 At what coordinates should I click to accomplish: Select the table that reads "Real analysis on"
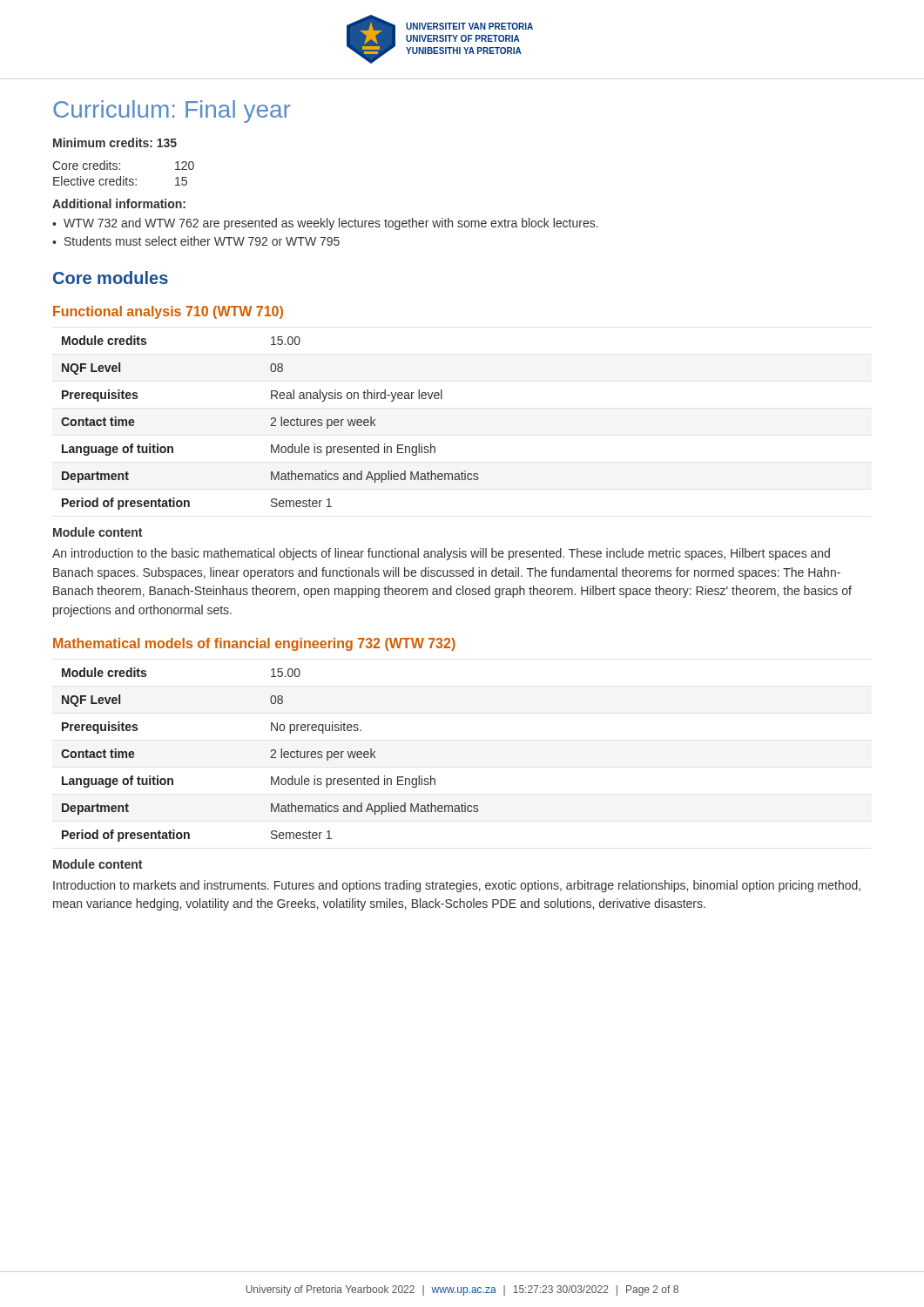coord(462,422)
